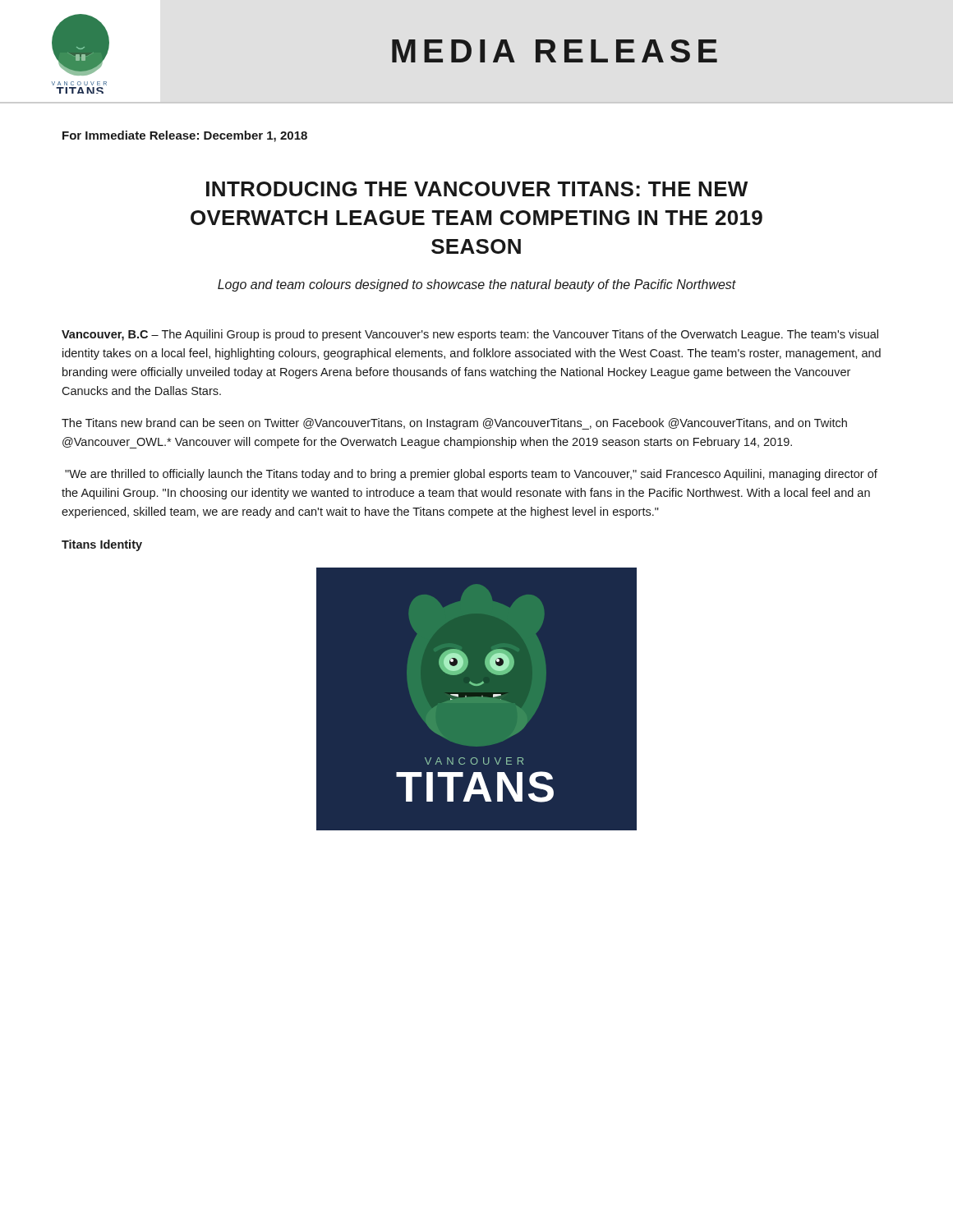This screenshot has height=1232, width=953.
Task: Point to "Titans Identity"
Action: click(102, 545)
